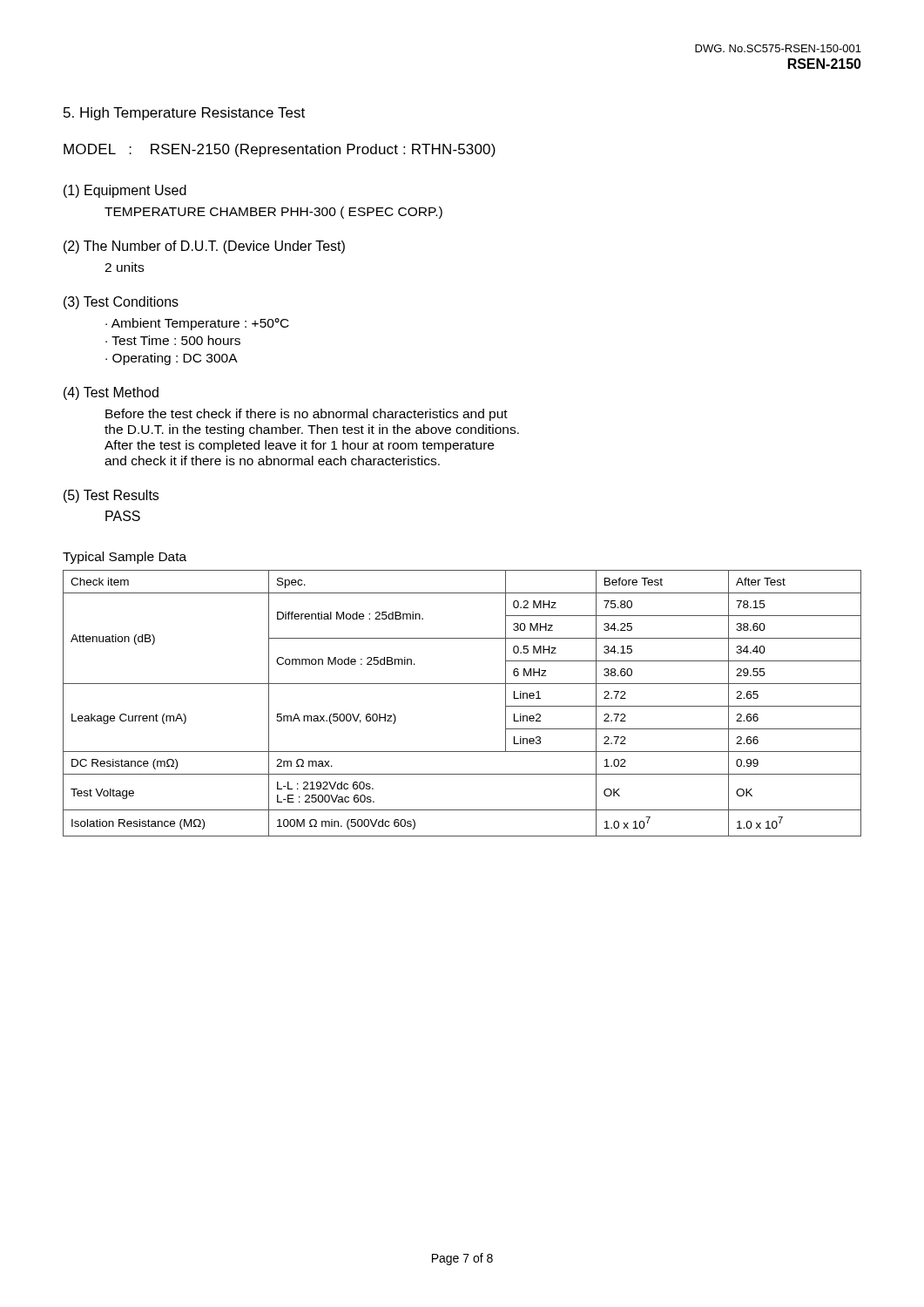Where is the passage that starts "Before the test check if there is"?

point(312,437)
